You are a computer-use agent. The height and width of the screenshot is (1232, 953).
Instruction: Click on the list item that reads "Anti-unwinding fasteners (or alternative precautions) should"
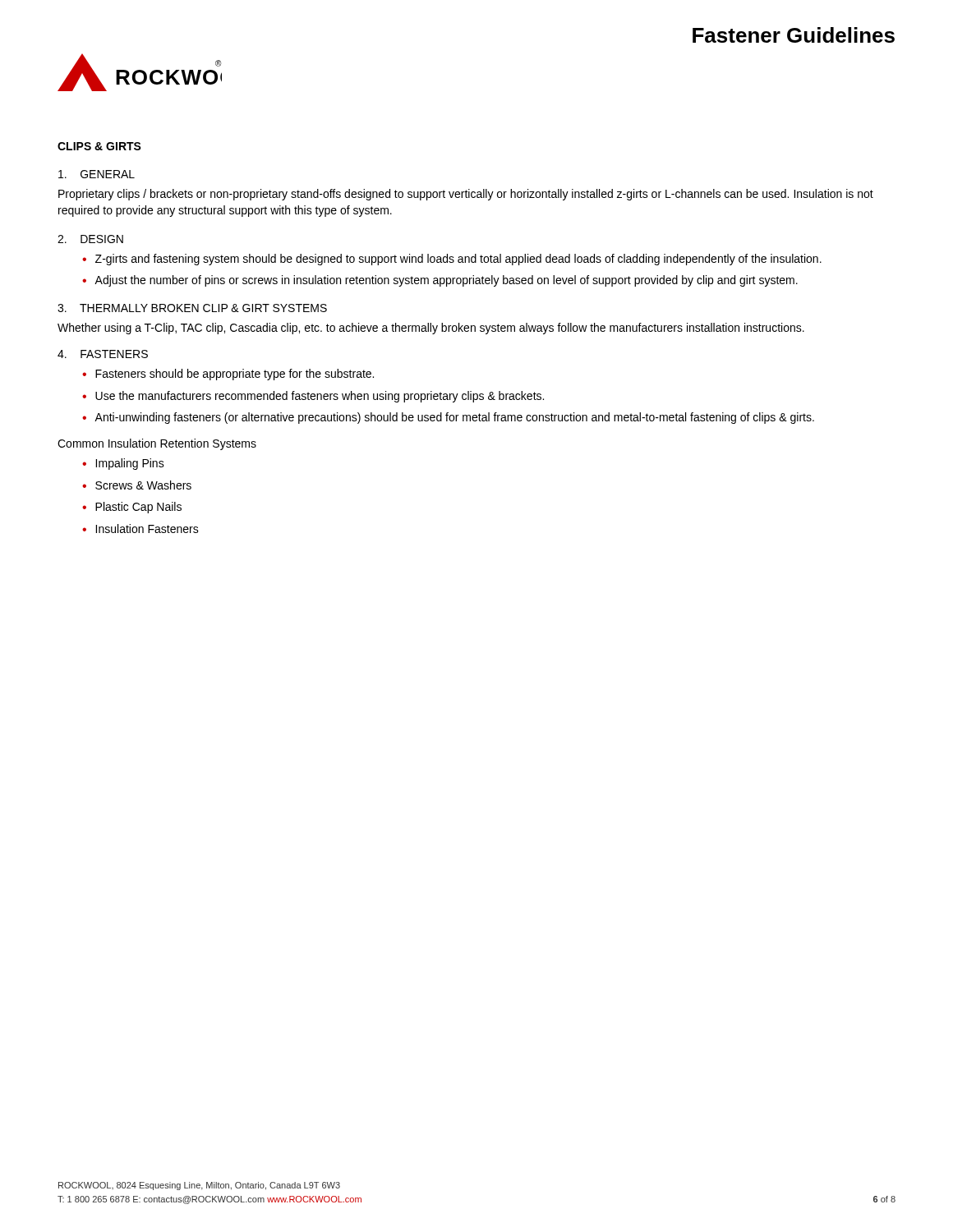[x=495, y=418]
